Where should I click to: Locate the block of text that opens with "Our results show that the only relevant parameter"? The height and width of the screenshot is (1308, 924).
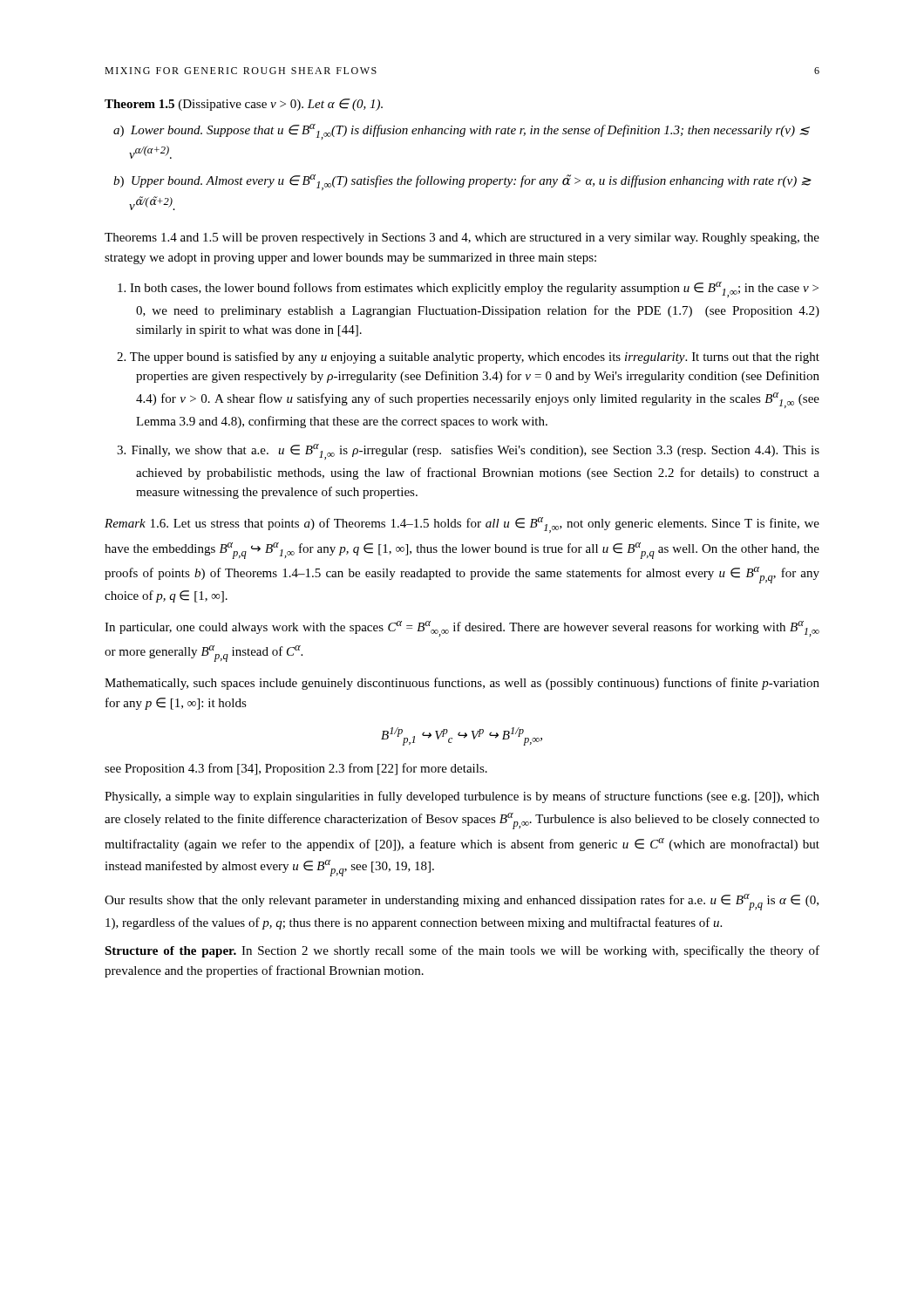click(x=462, y=909)
